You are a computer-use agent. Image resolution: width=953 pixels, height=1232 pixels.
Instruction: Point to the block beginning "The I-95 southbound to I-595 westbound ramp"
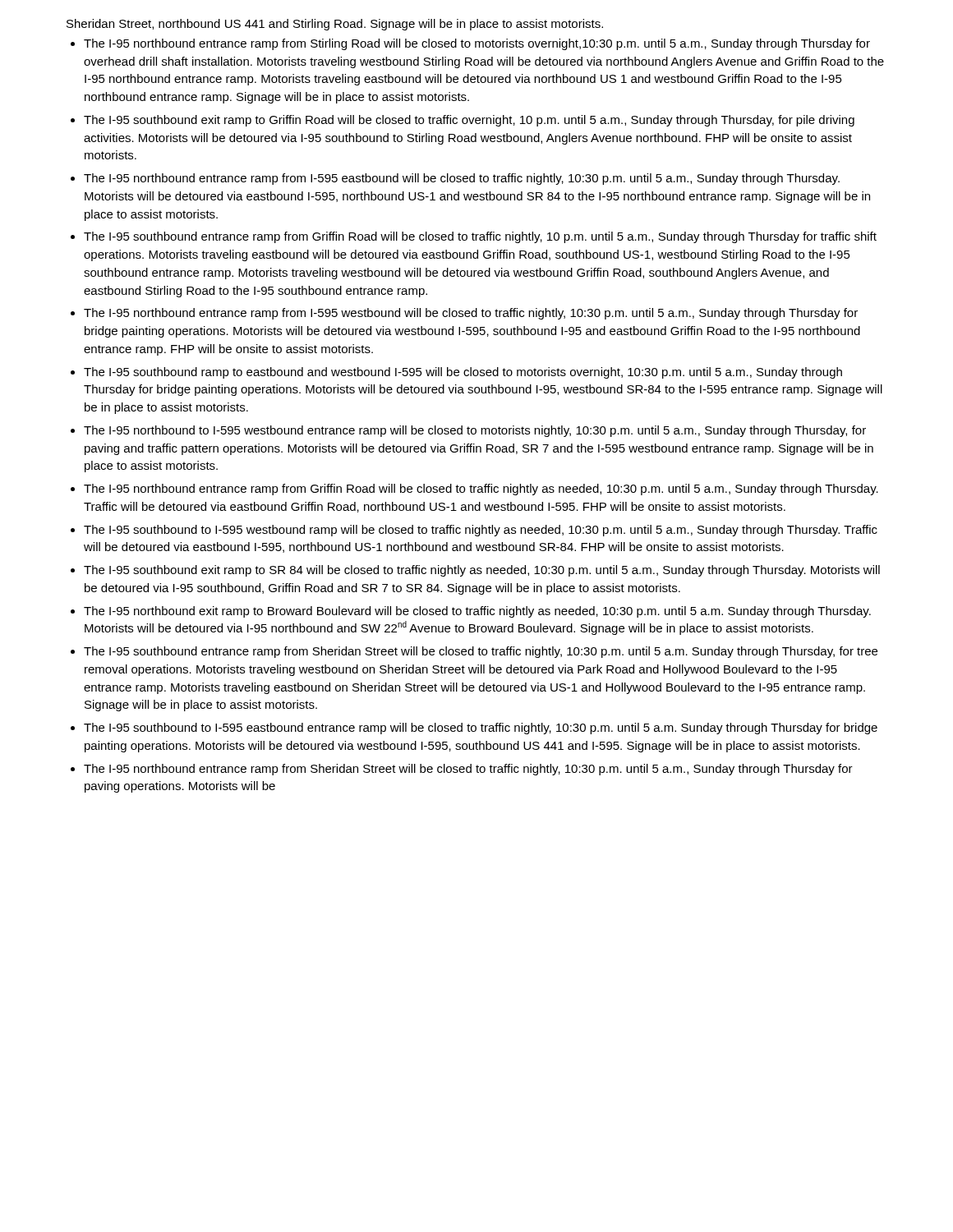481,538
